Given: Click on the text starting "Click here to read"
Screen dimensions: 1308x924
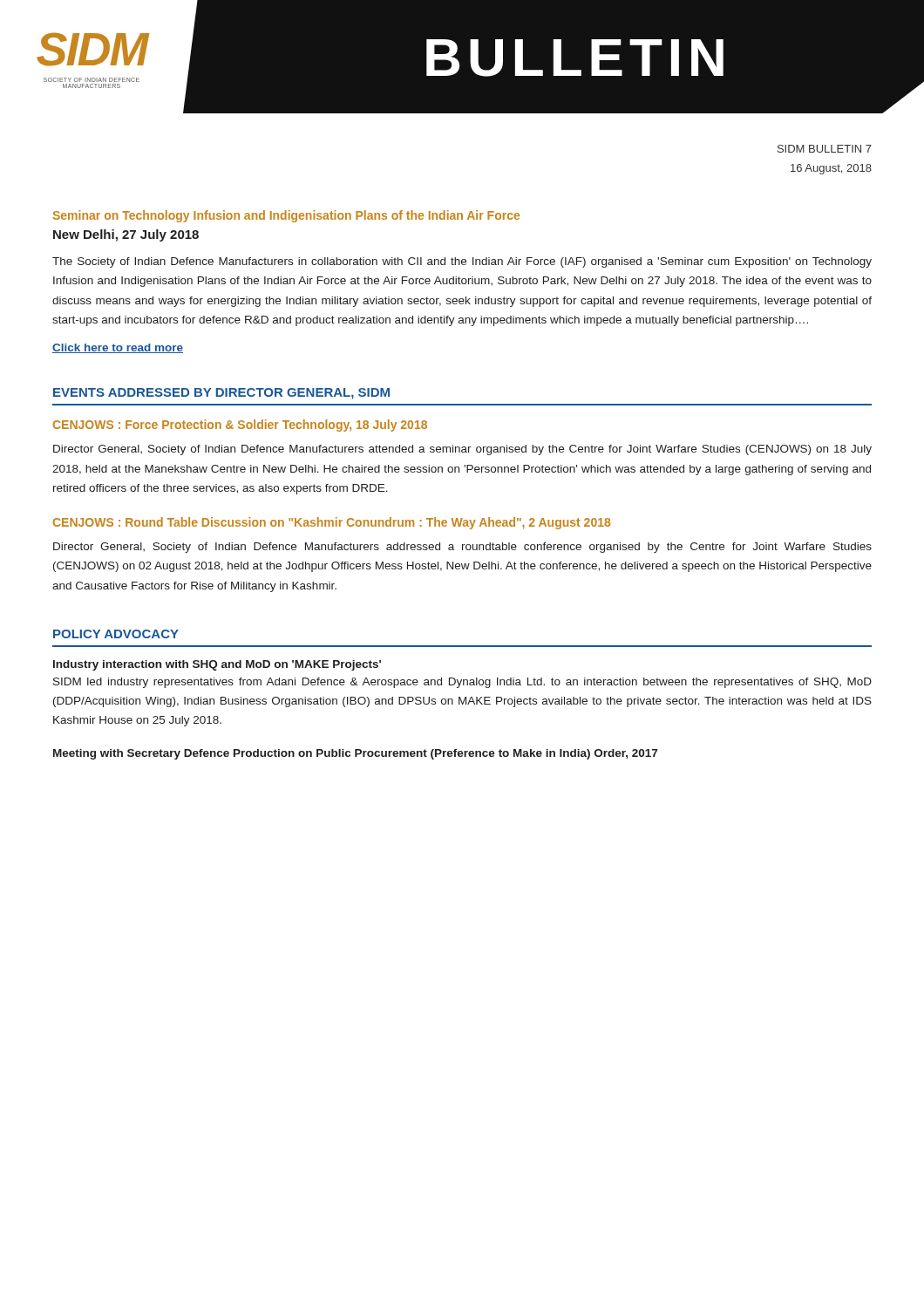Looking at the screenshot, I should 118,348.
